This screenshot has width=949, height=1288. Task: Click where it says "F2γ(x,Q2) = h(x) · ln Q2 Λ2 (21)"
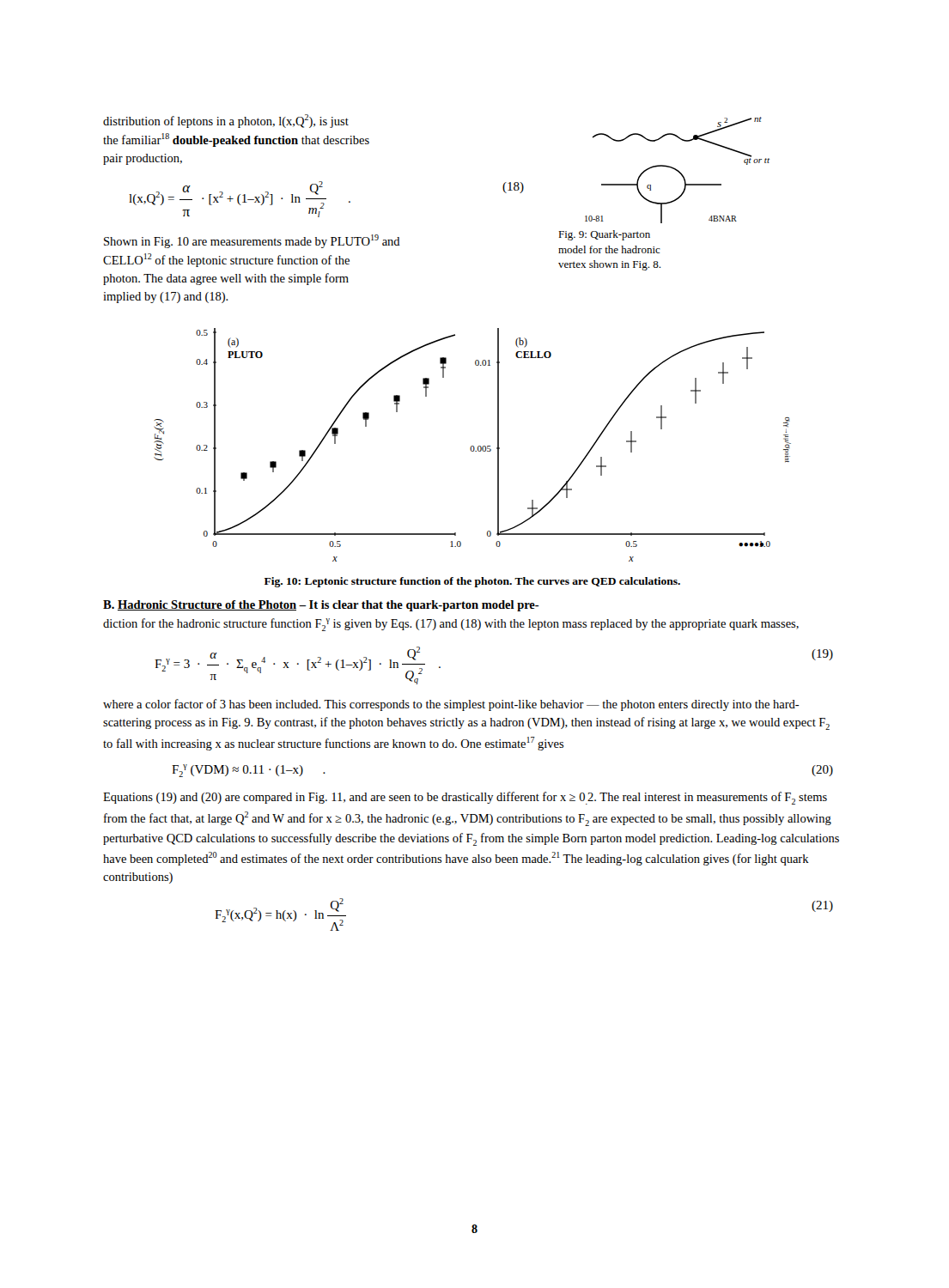253,914
